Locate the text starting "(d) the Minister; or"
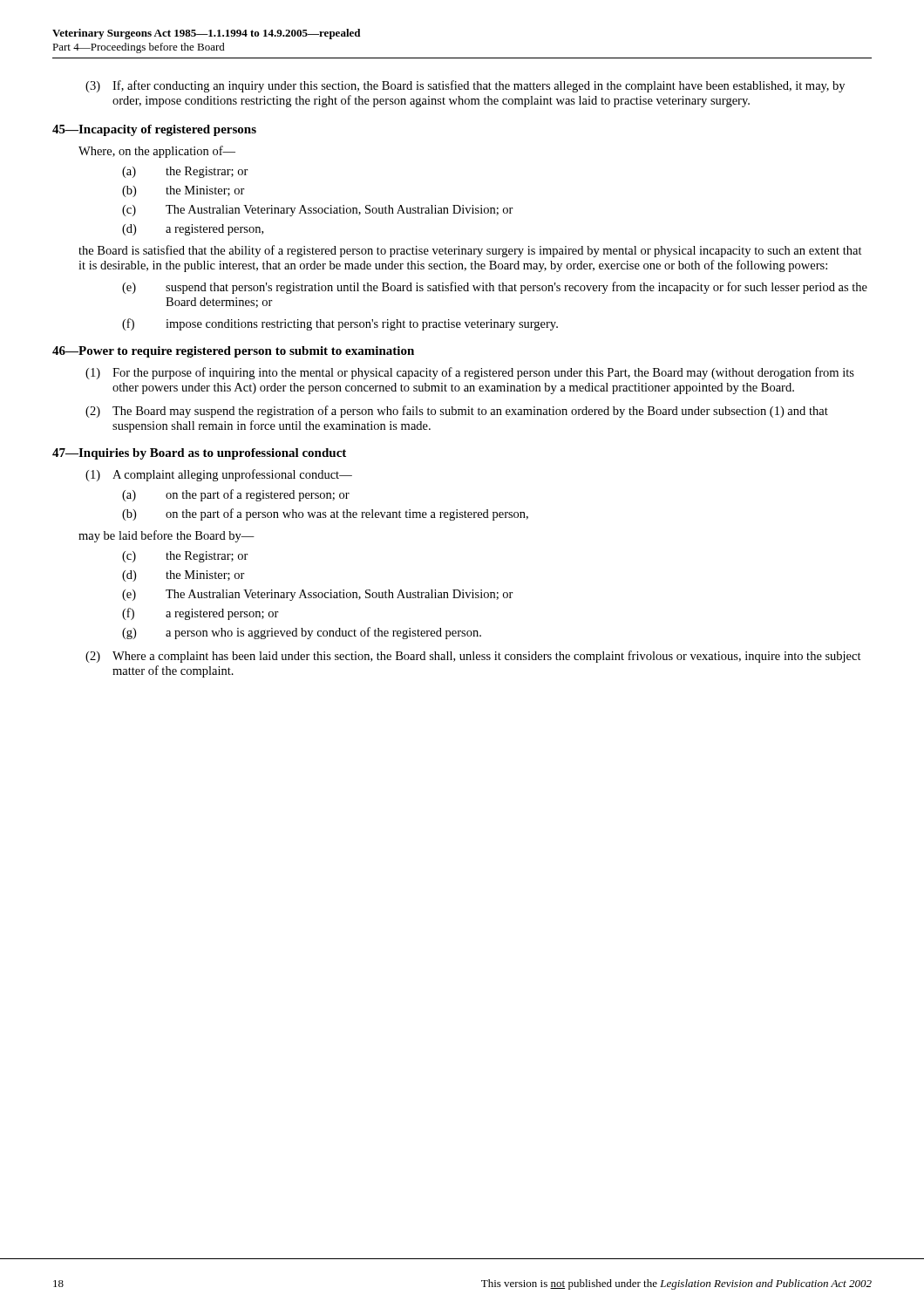The width and height of the screenshot is (924, 1308). (x=183, y=576)
